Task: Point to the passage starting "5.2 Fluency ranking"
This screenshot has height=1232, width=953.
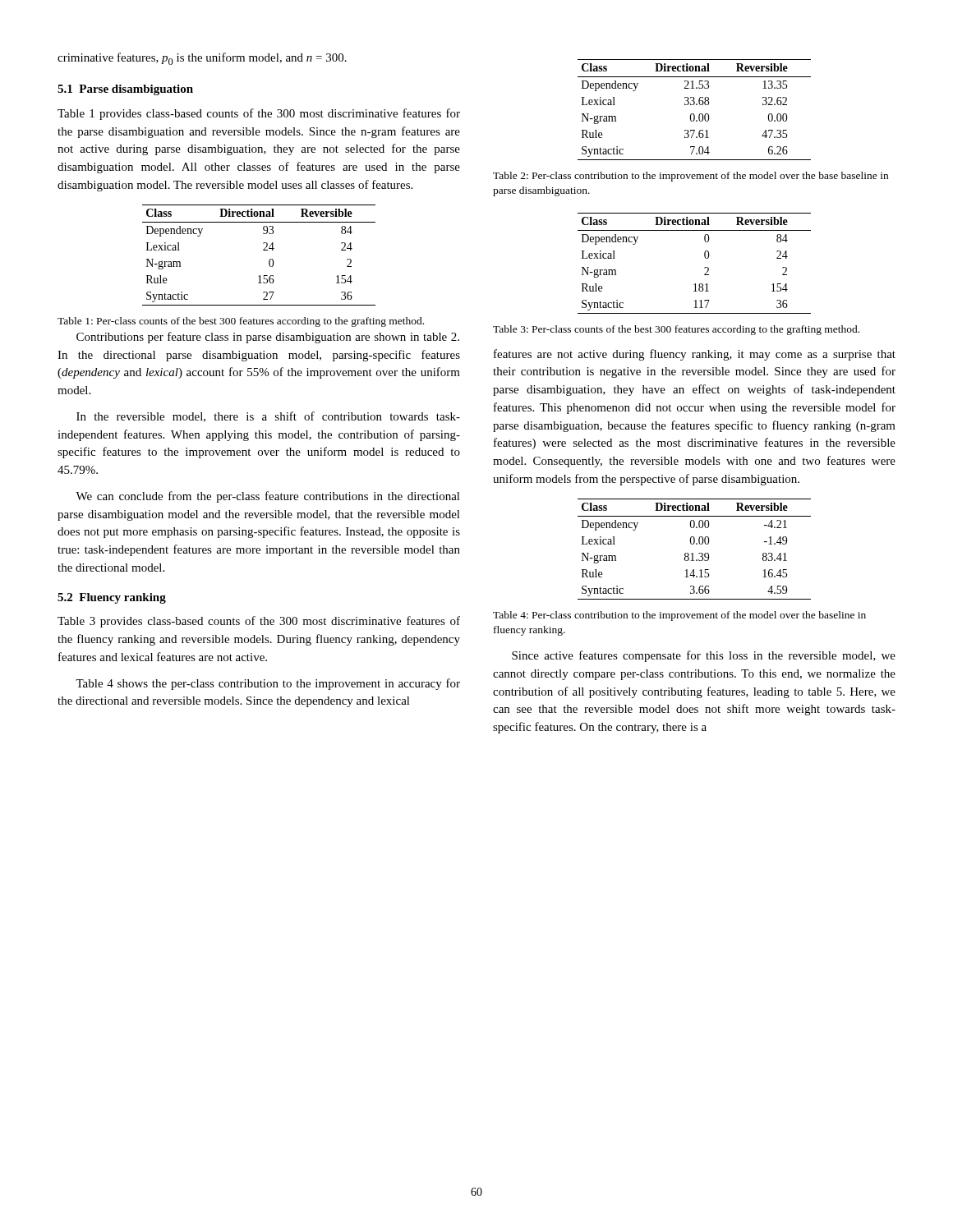Action: coord(112,598)
